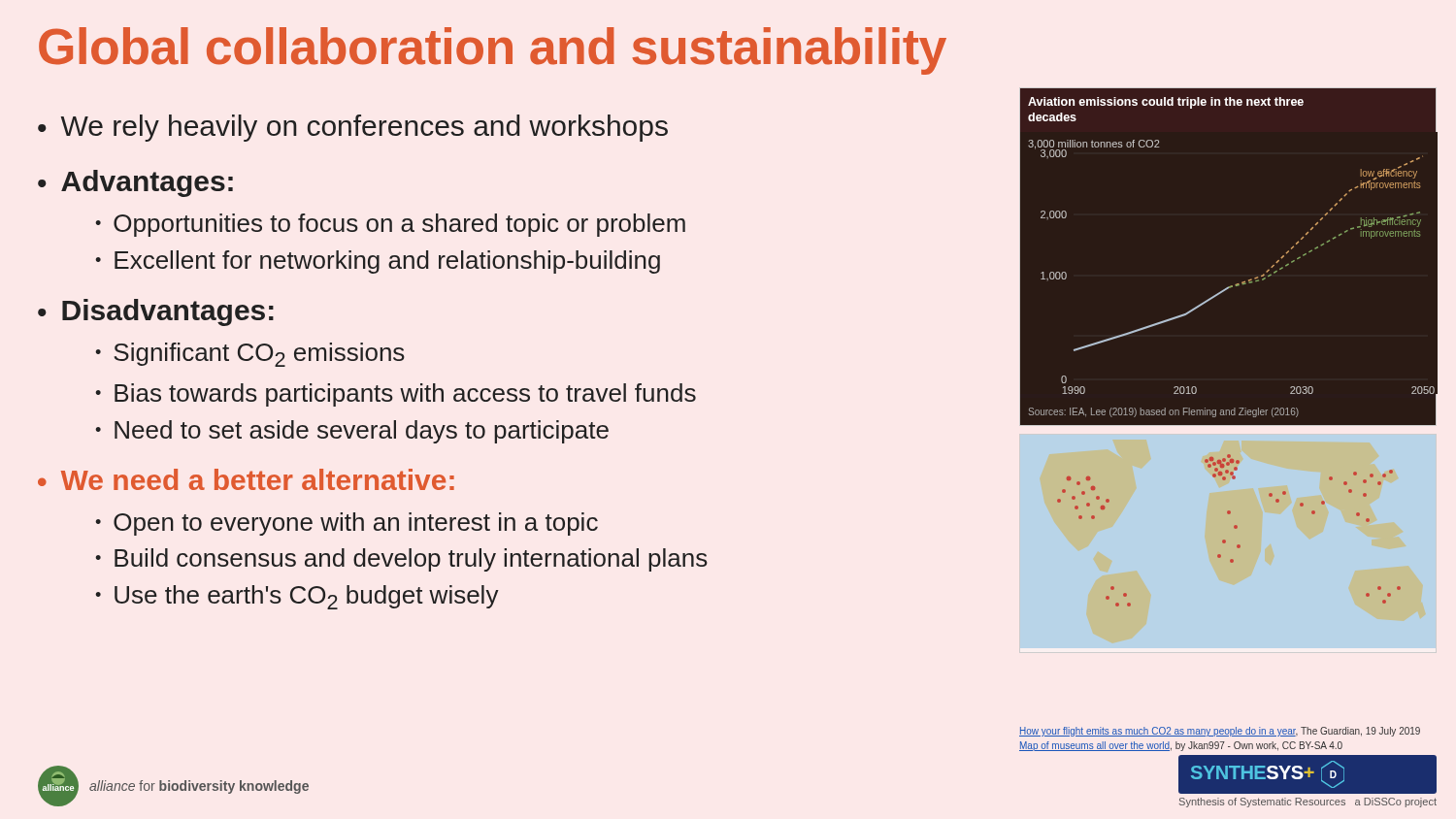Locate the list item with the text "• Significant CO2 emissions"
Image resolution: width=1456 pixels, height=819 pixels.
click(250, 355)
